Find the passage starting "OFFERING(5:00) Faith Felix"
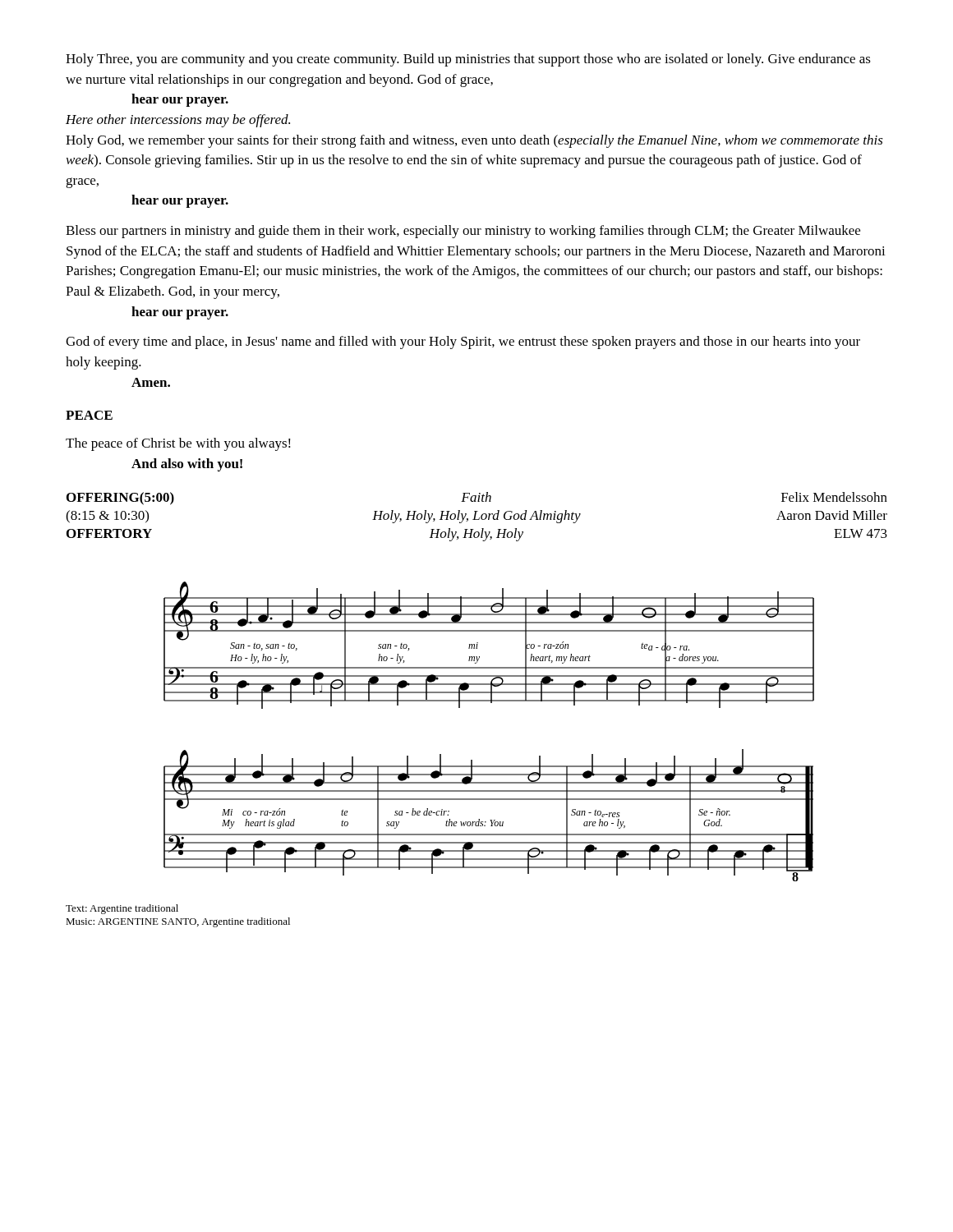Viewport: 953px width, 1232px height. tap(476, 515)
